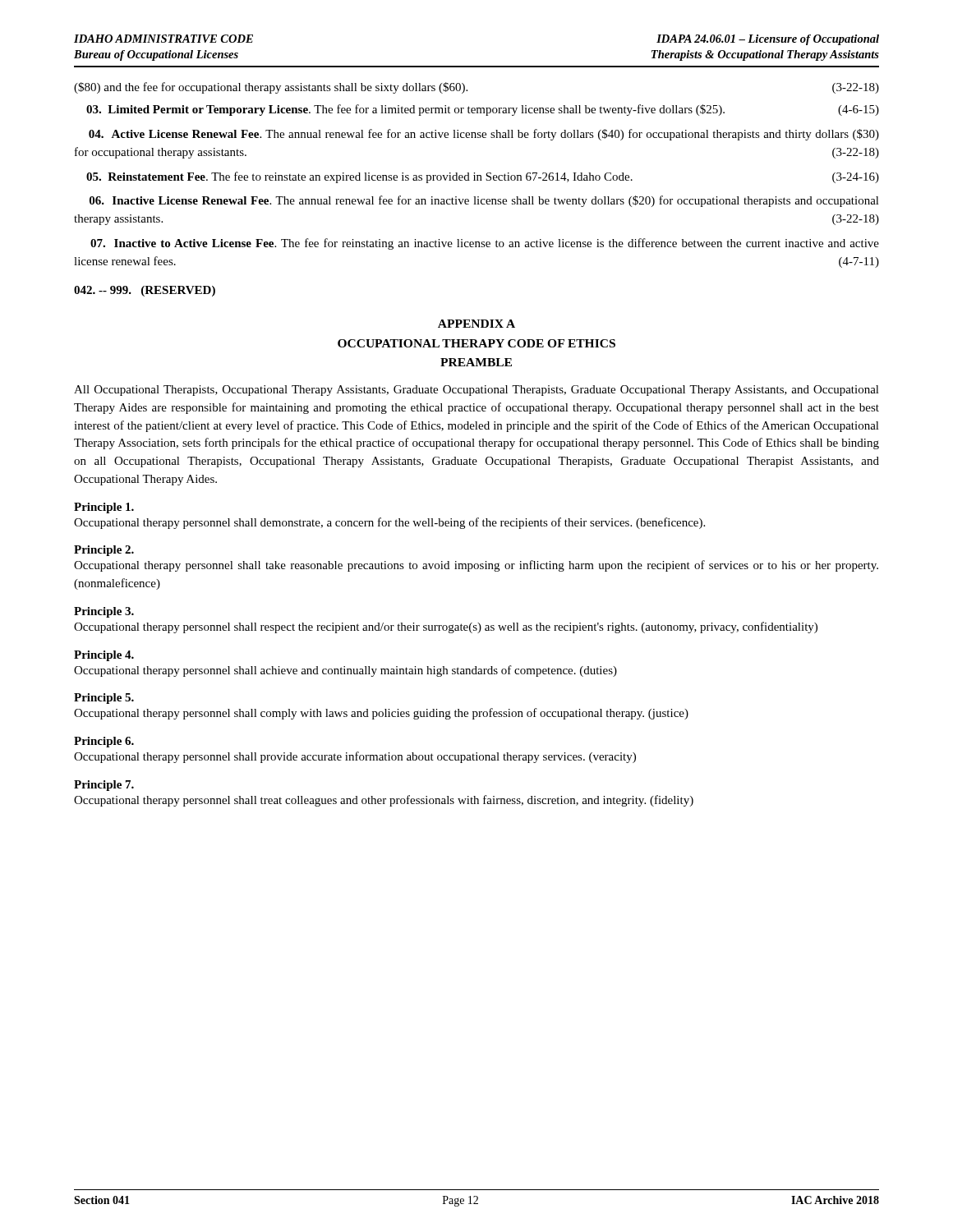
Task: Point to the element starting "Principle 7. Occupational therapy"
Action: 476,794
